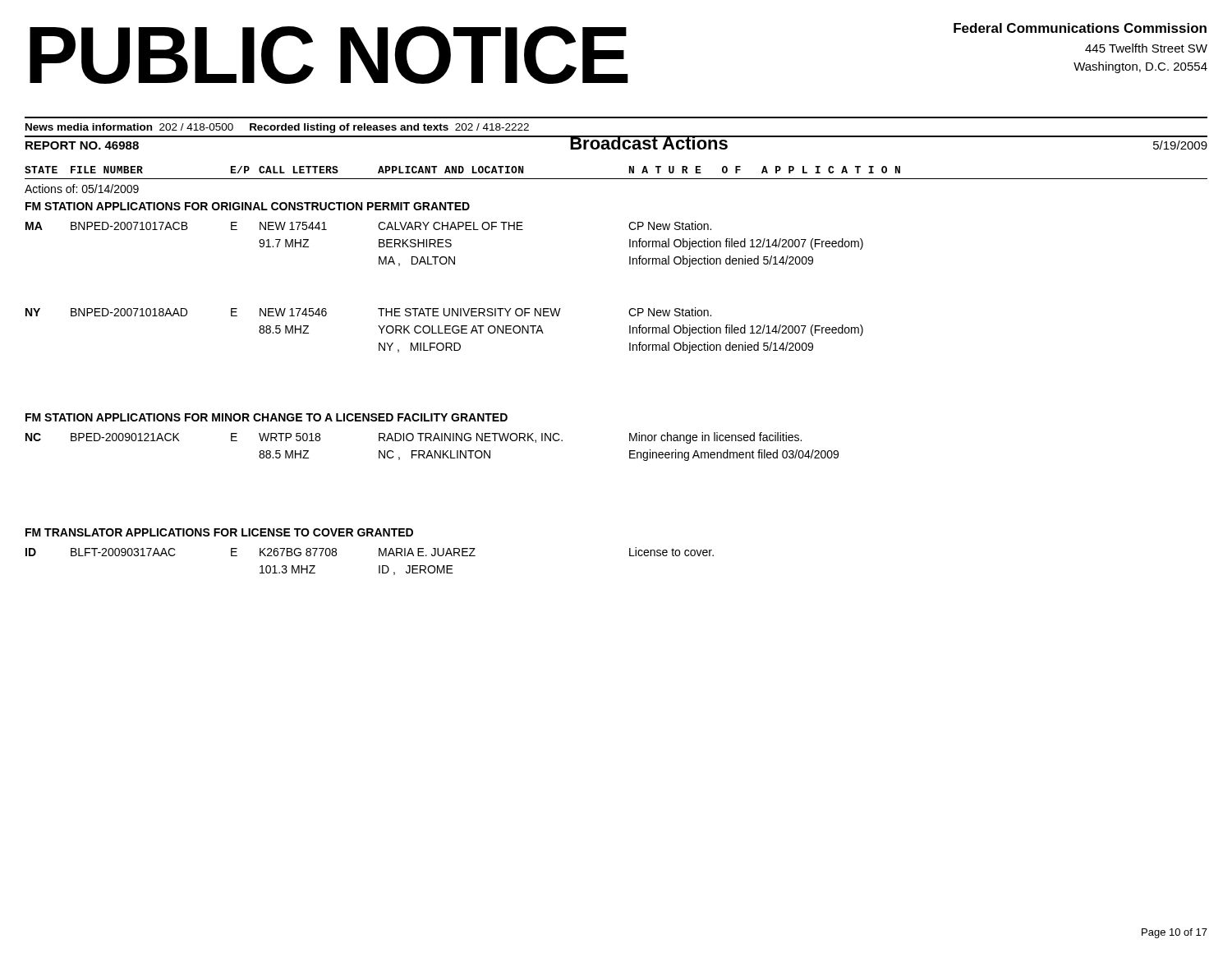Find the text block with the text "ID BLFT-20090317AAC E"
The width and height of the screenshot is (1232, 953).
[124, 552]
